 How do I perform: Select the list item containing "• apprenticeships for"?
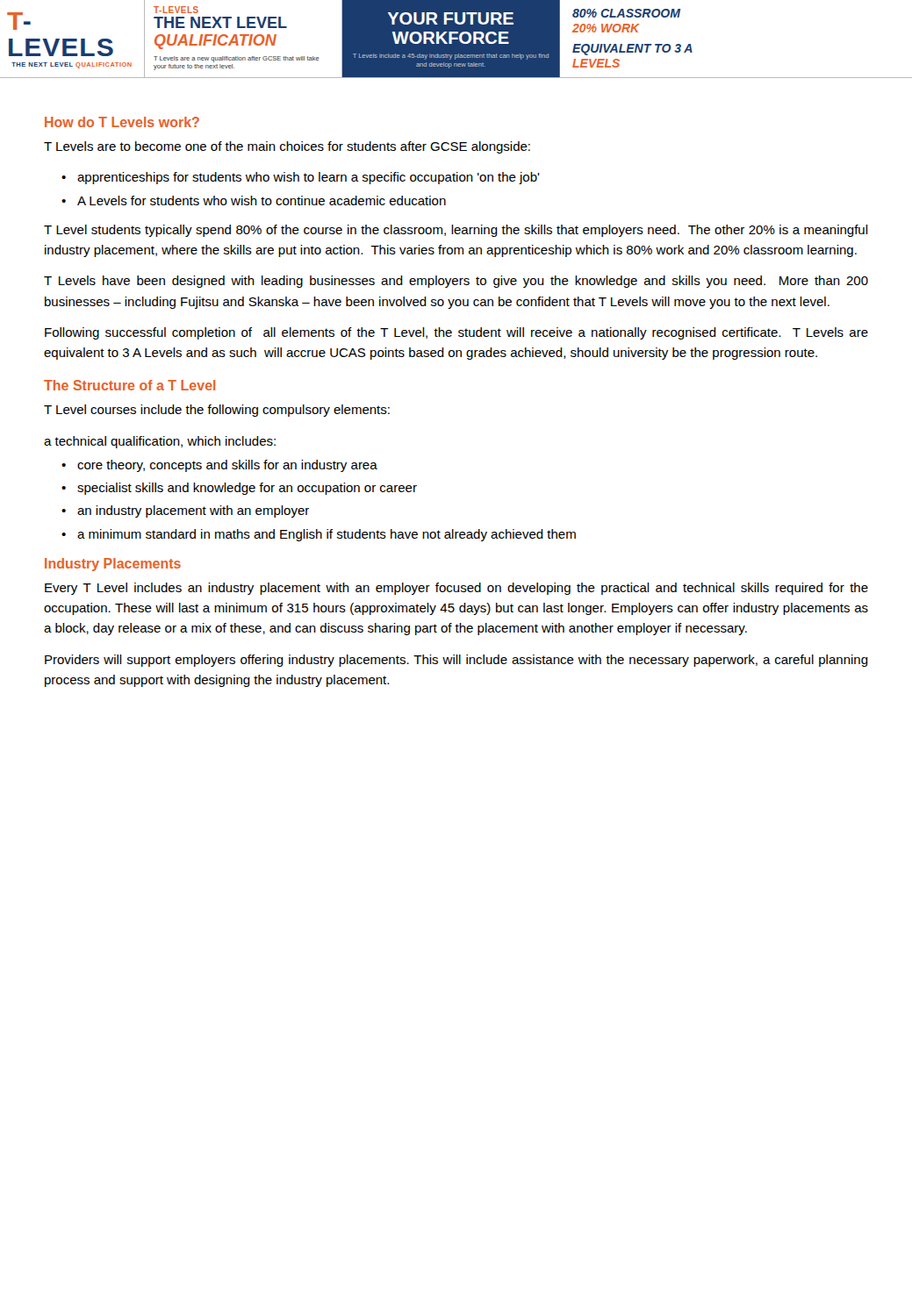click(465, 177)
